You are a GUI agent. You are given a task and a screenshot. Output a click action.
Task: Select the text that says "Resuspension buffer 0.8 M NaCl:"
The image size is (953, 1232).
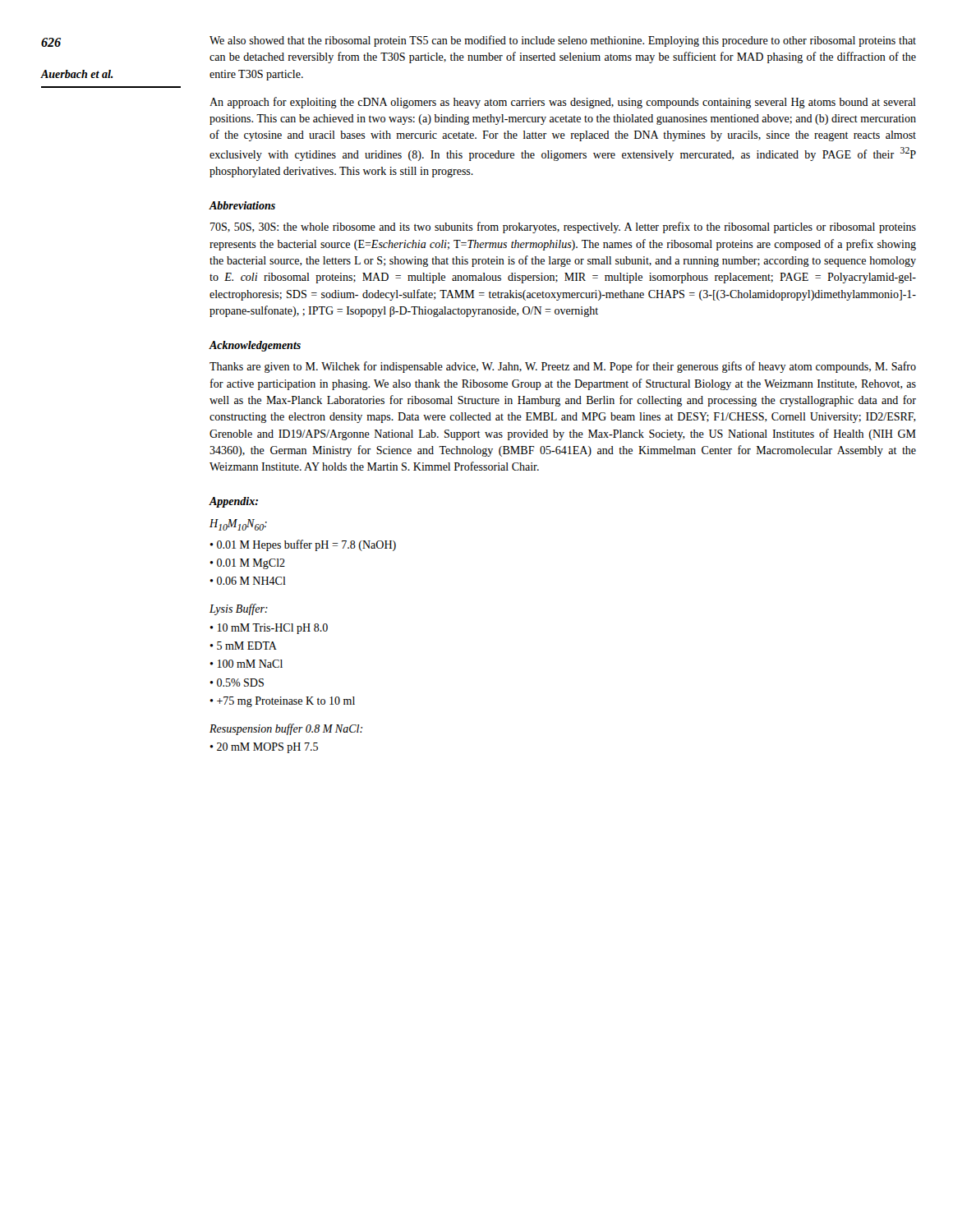pos(286,729)
